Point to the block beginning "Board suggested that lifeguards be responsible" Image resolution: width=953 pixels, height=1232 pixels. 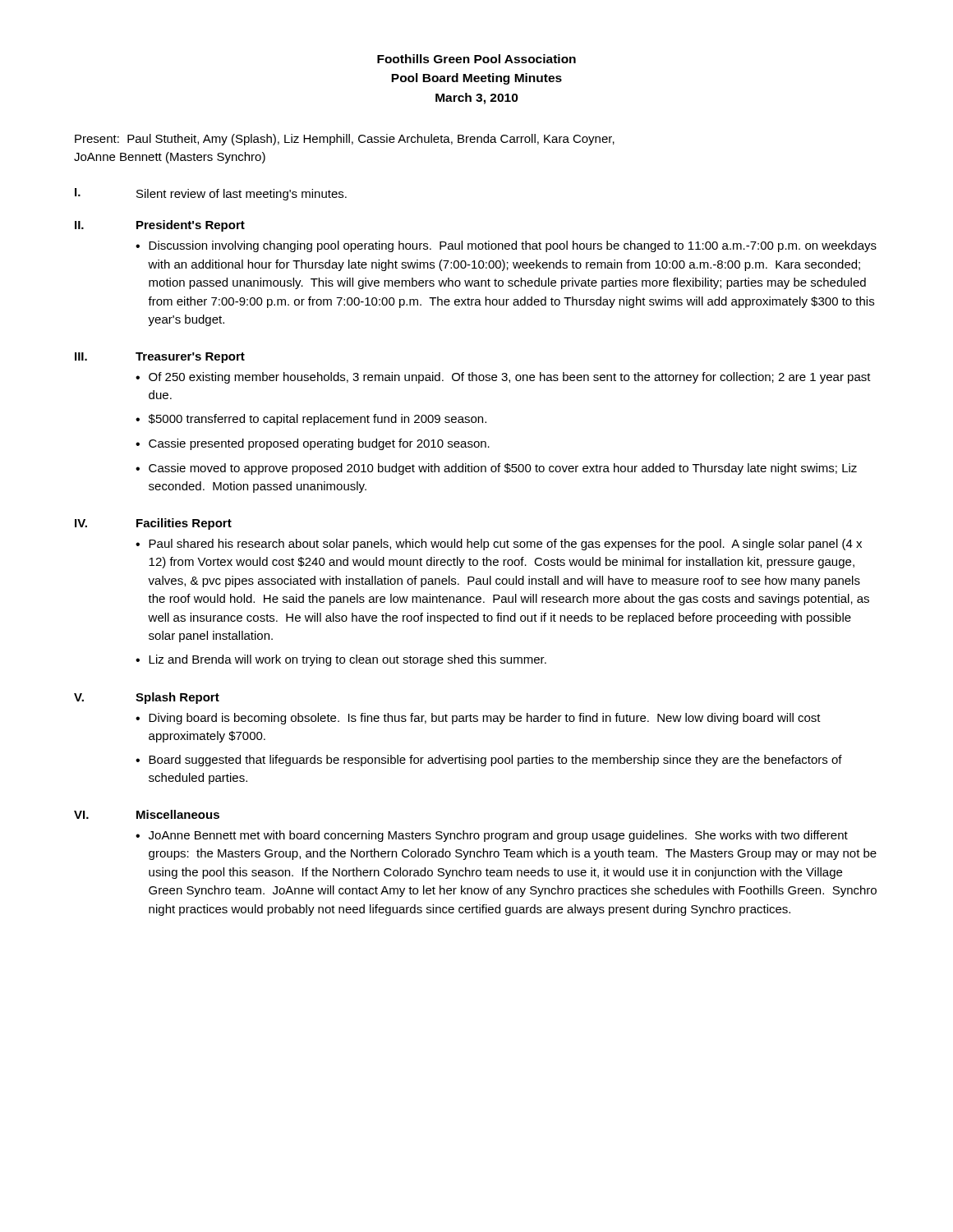[x=514, y=769]
